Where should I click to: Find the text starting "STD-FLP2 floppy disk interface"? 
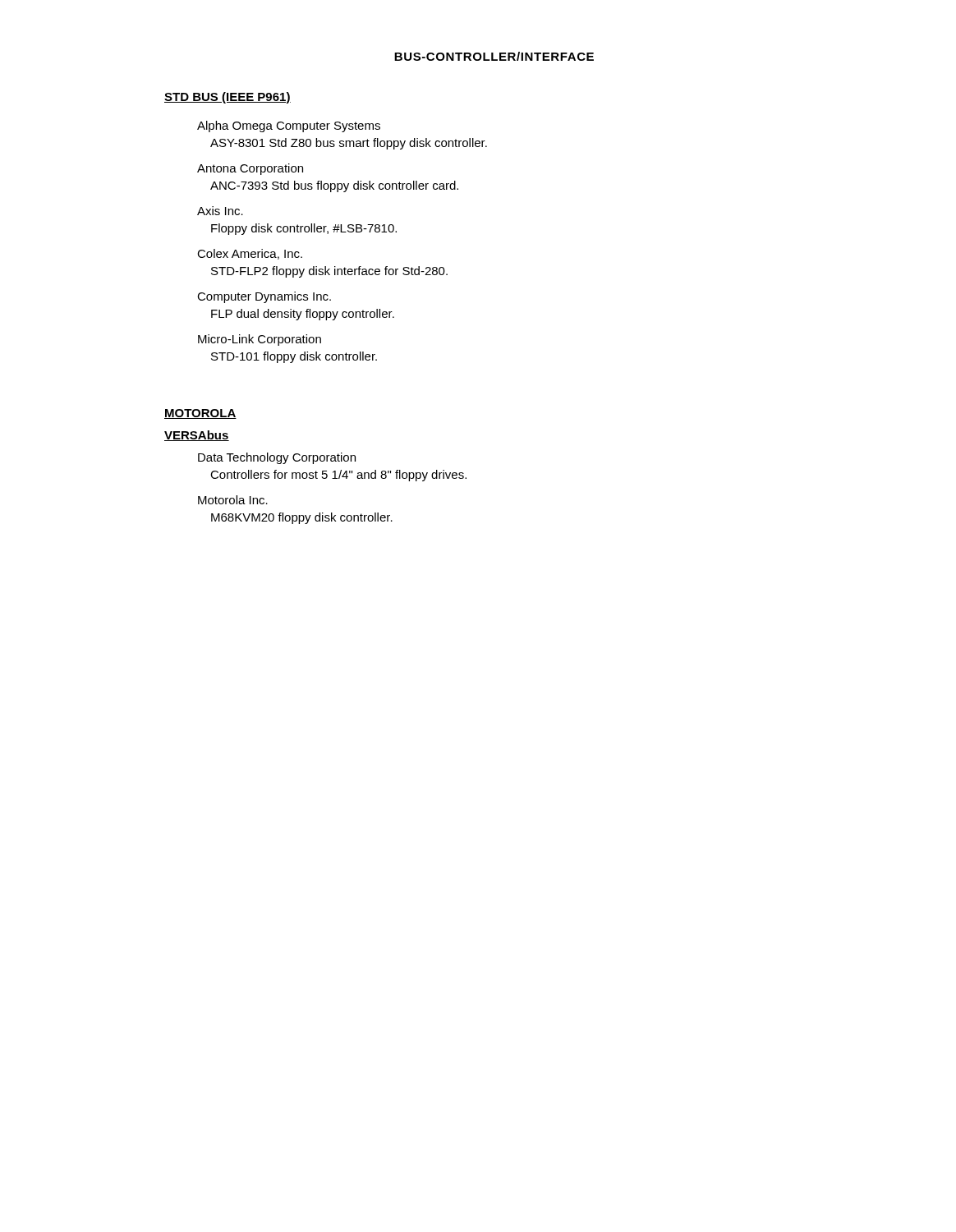(x=329, y=271)
